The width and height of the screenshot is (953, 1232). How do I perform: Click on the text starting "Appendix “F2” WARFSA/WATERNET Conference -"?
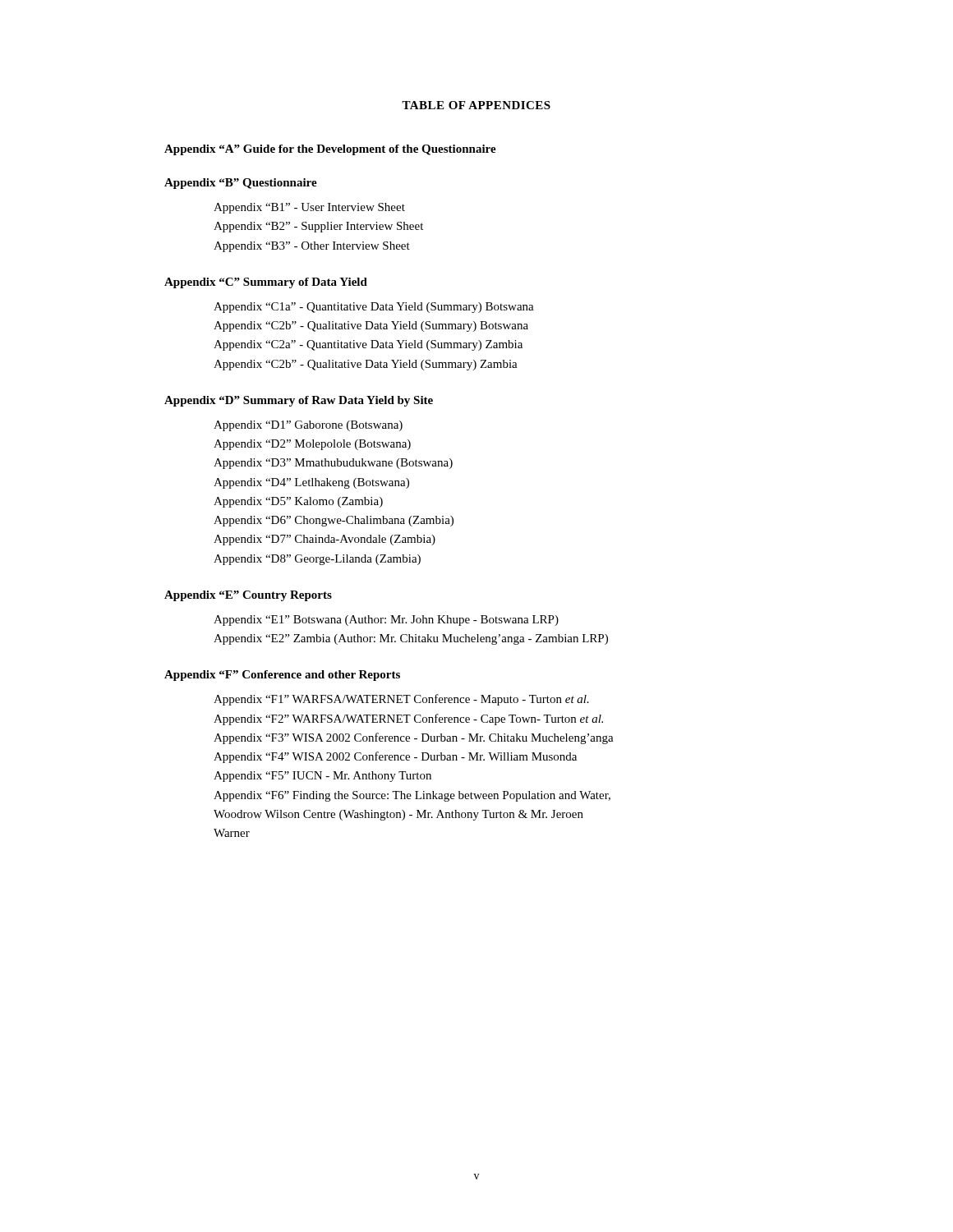click(409, 718)
